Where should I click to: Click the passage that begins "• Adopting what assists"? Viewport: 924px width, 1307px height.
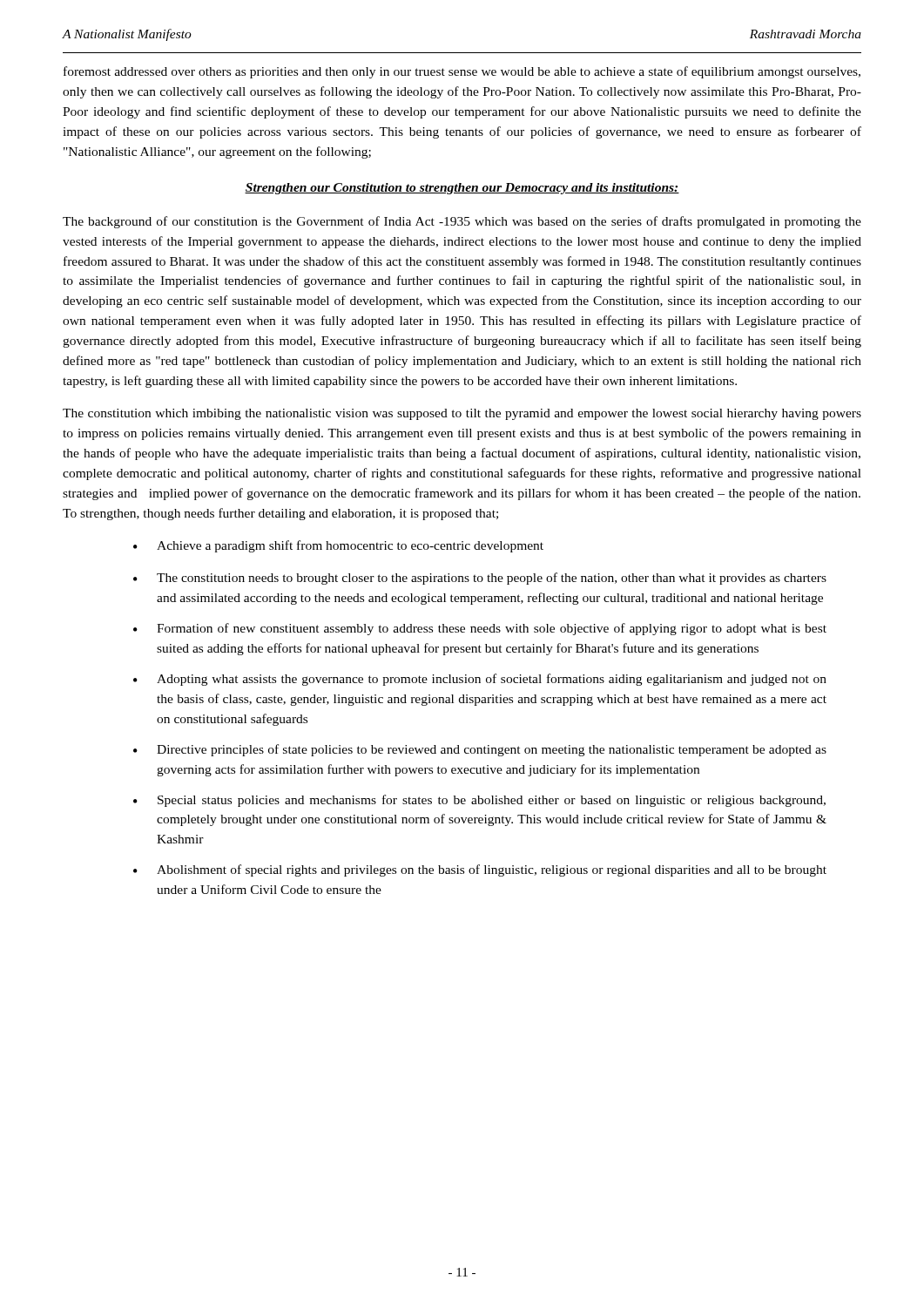(x=497, y=699)
